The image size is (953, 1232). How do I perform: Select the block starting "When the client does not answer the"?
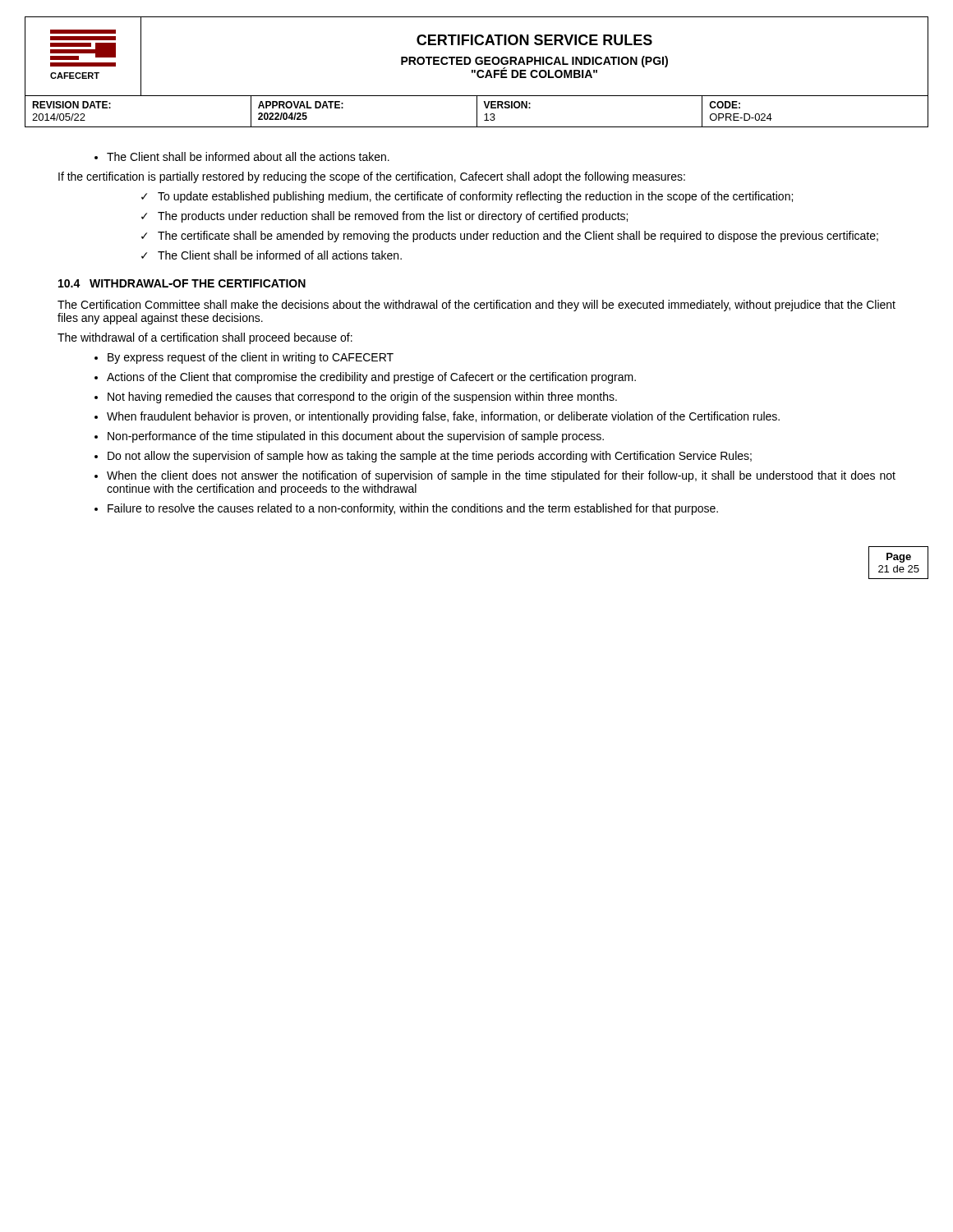point(501,482)
